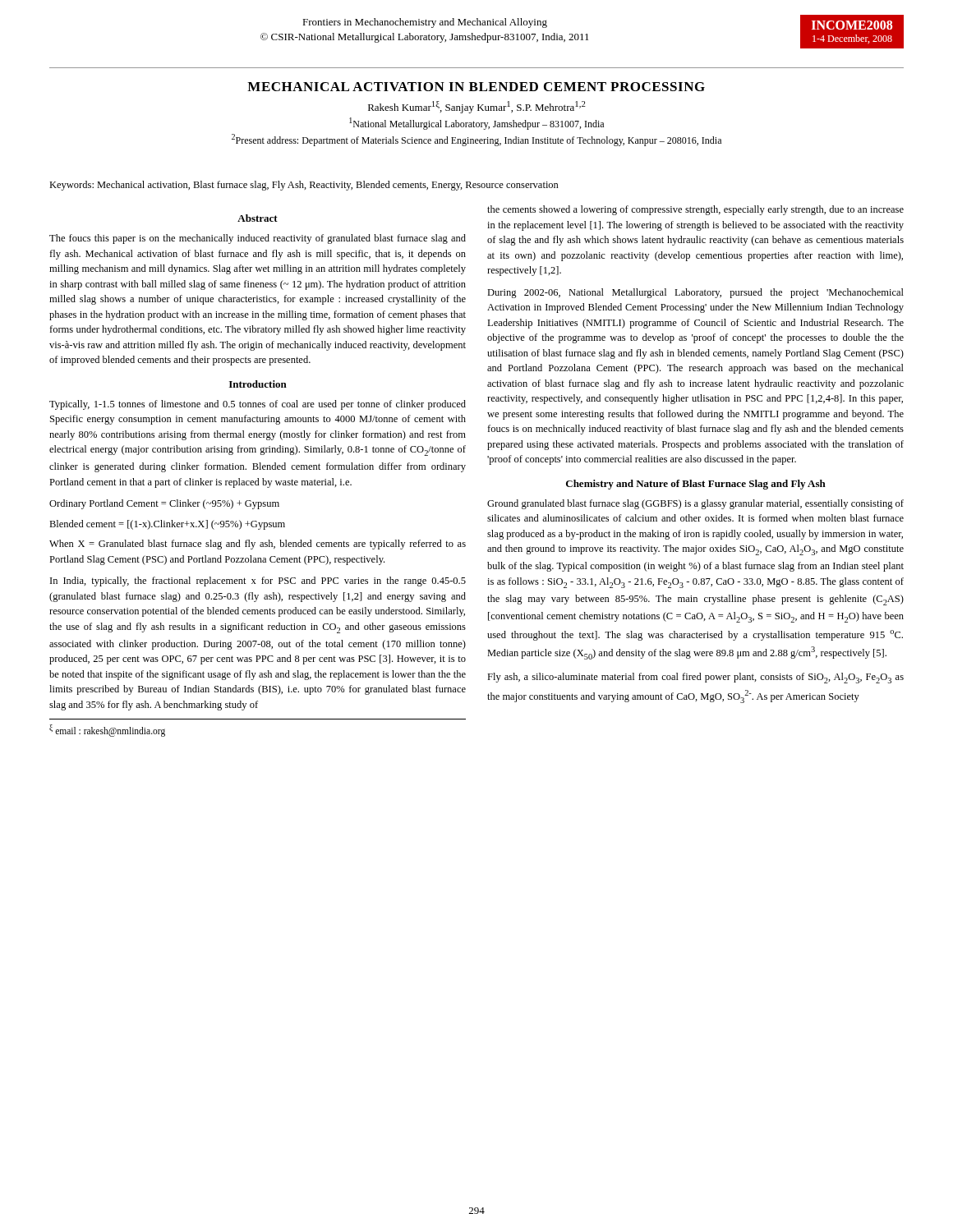Find the text block containing "Fly ash, a"
Image resolution: width=953 pixels, height=1232 pixels.
click(x=695, y=688)
